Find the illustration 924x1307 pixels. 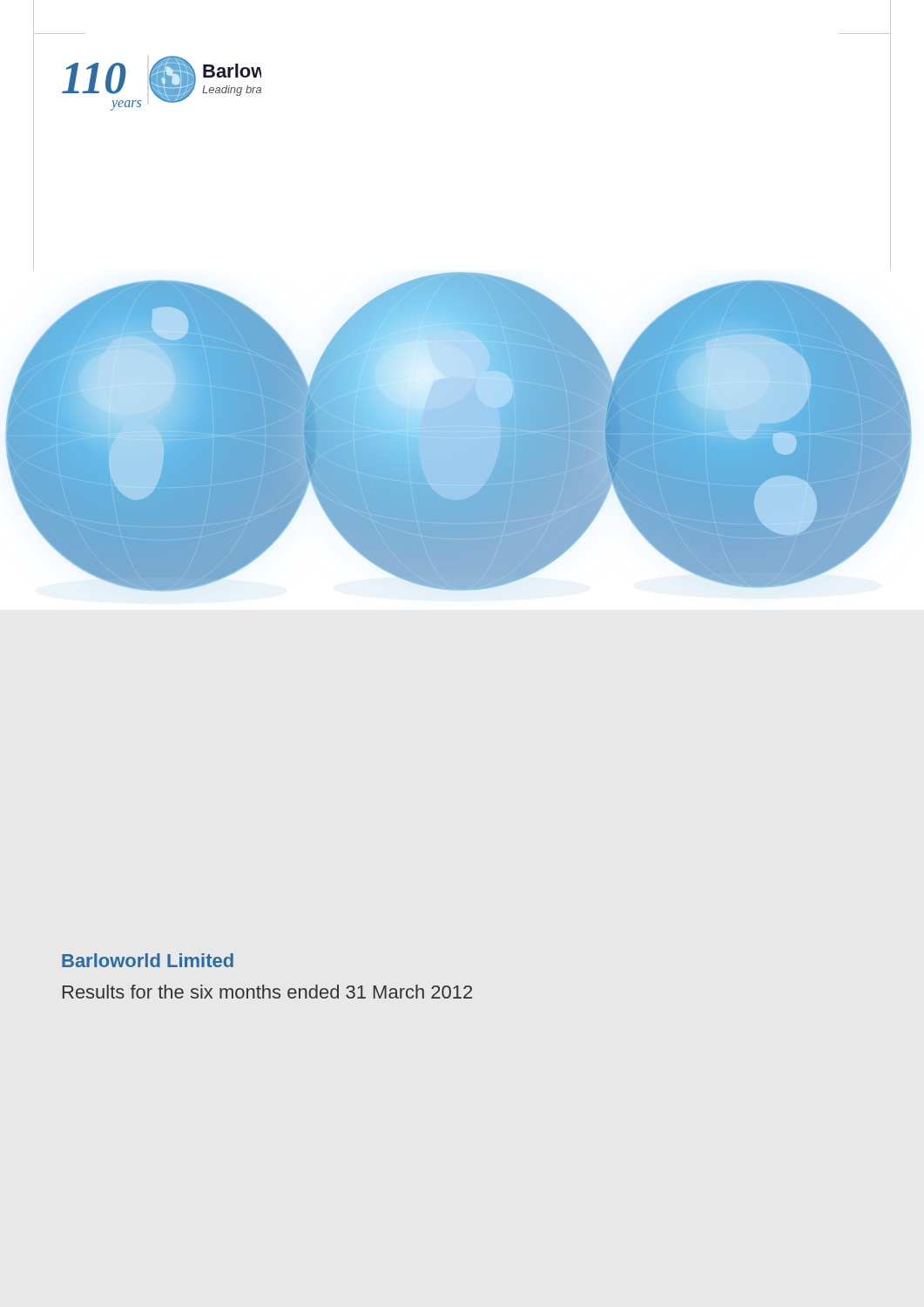(x=462, y=440)
